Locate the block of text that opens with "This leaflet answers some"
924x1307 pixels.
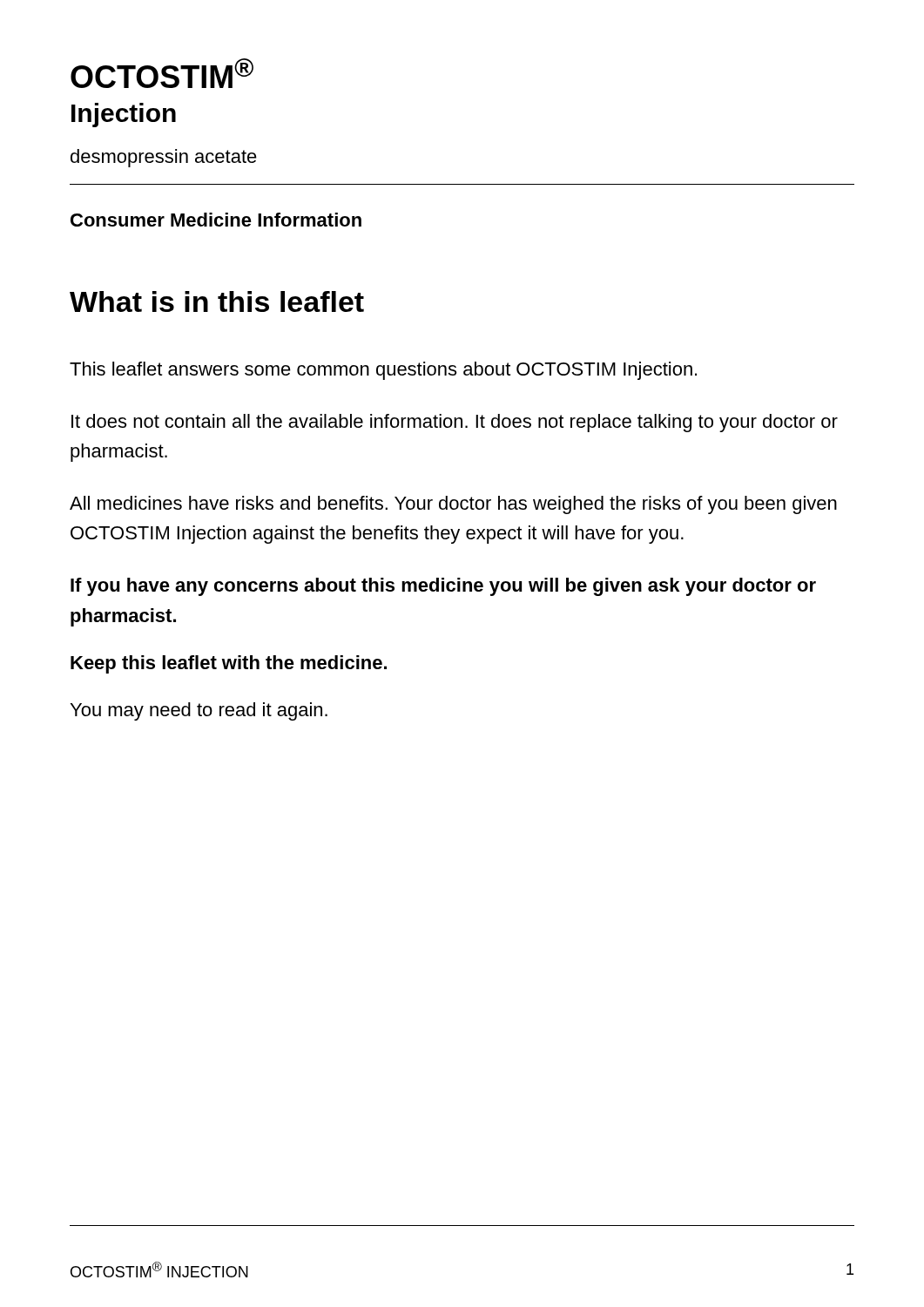click(x=384, y=369)
